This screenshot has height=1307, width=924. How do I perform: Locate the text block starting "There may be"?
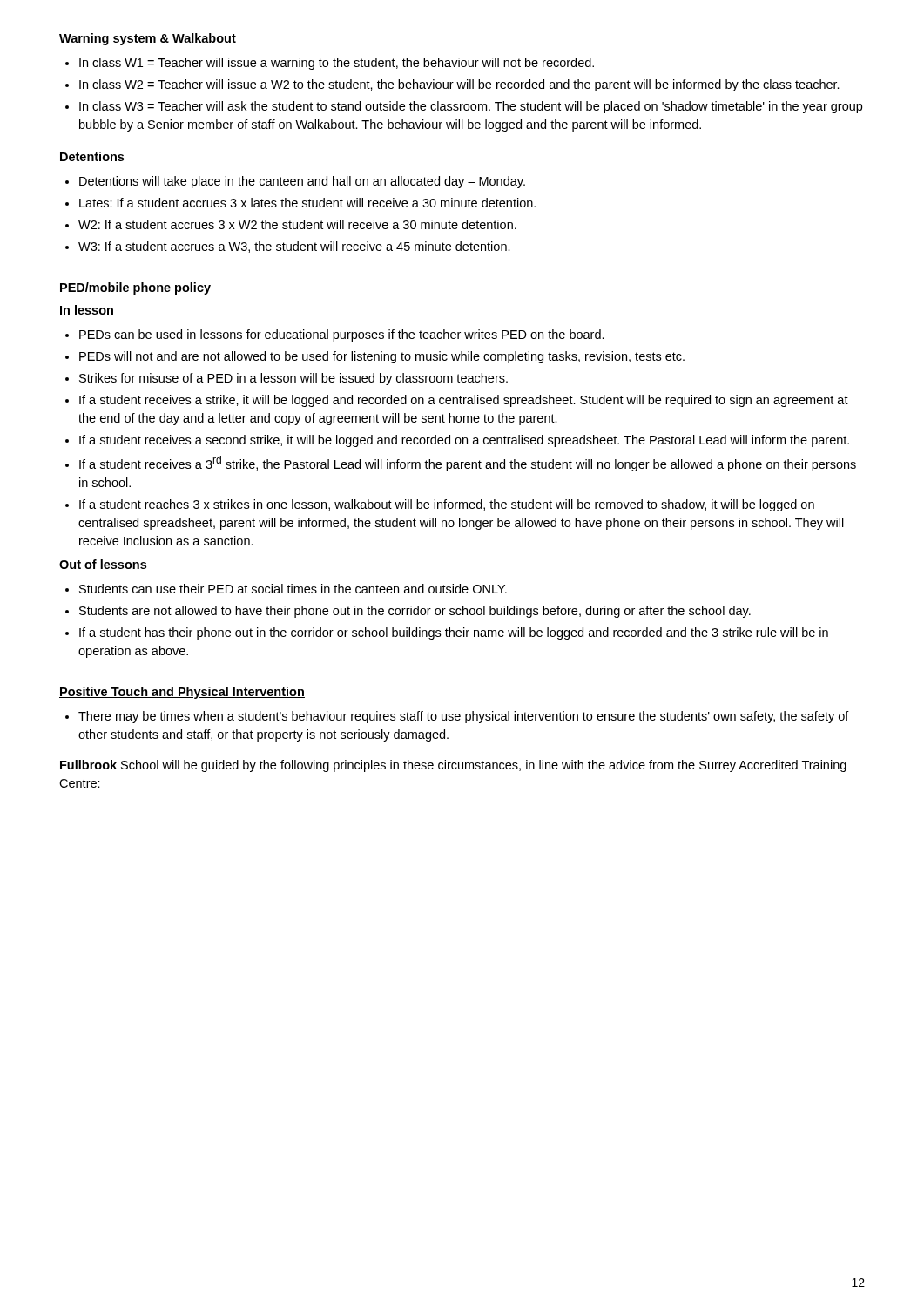click(462, 726)
